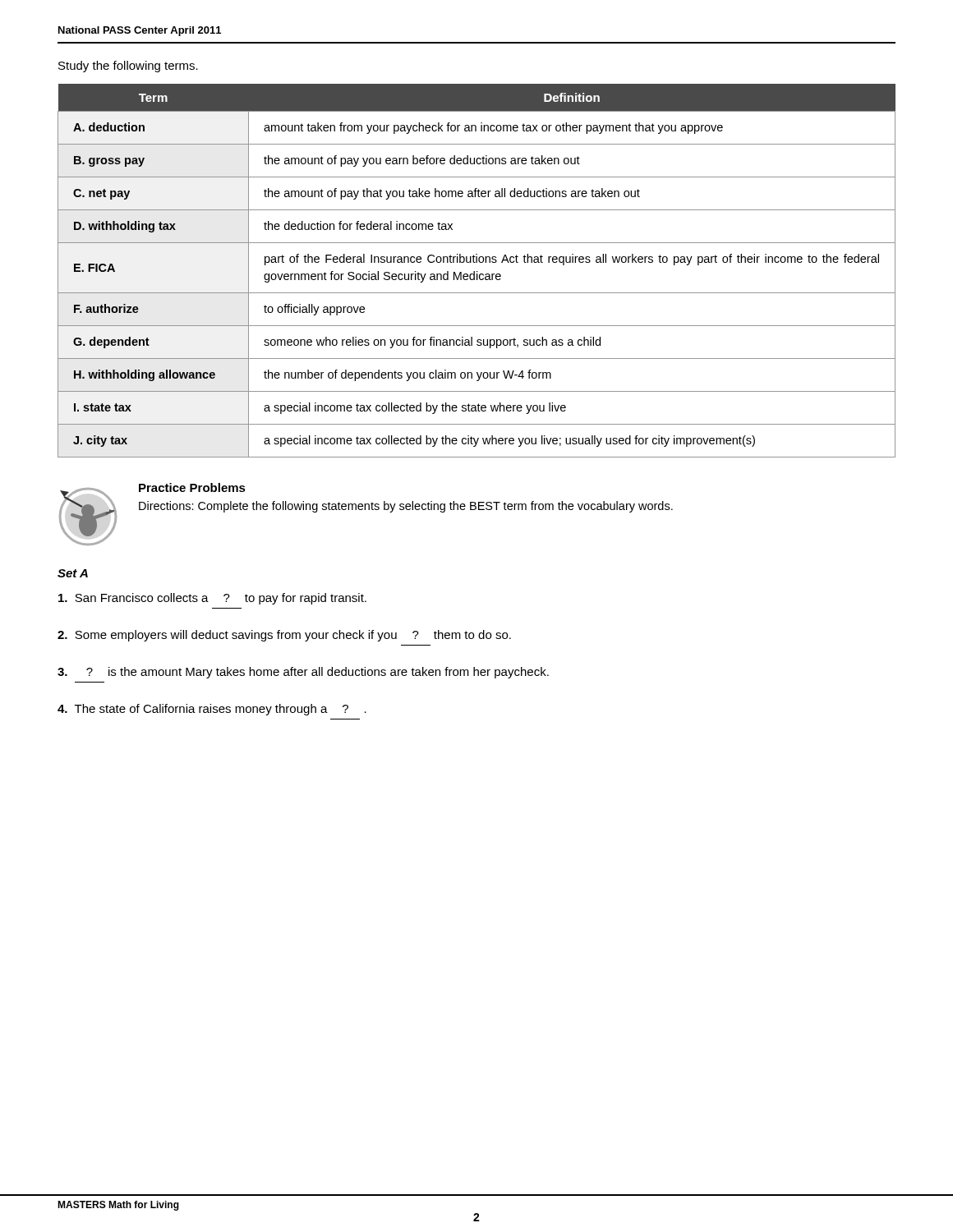Select the section header that says "Practice Problems"

[192, 488]
